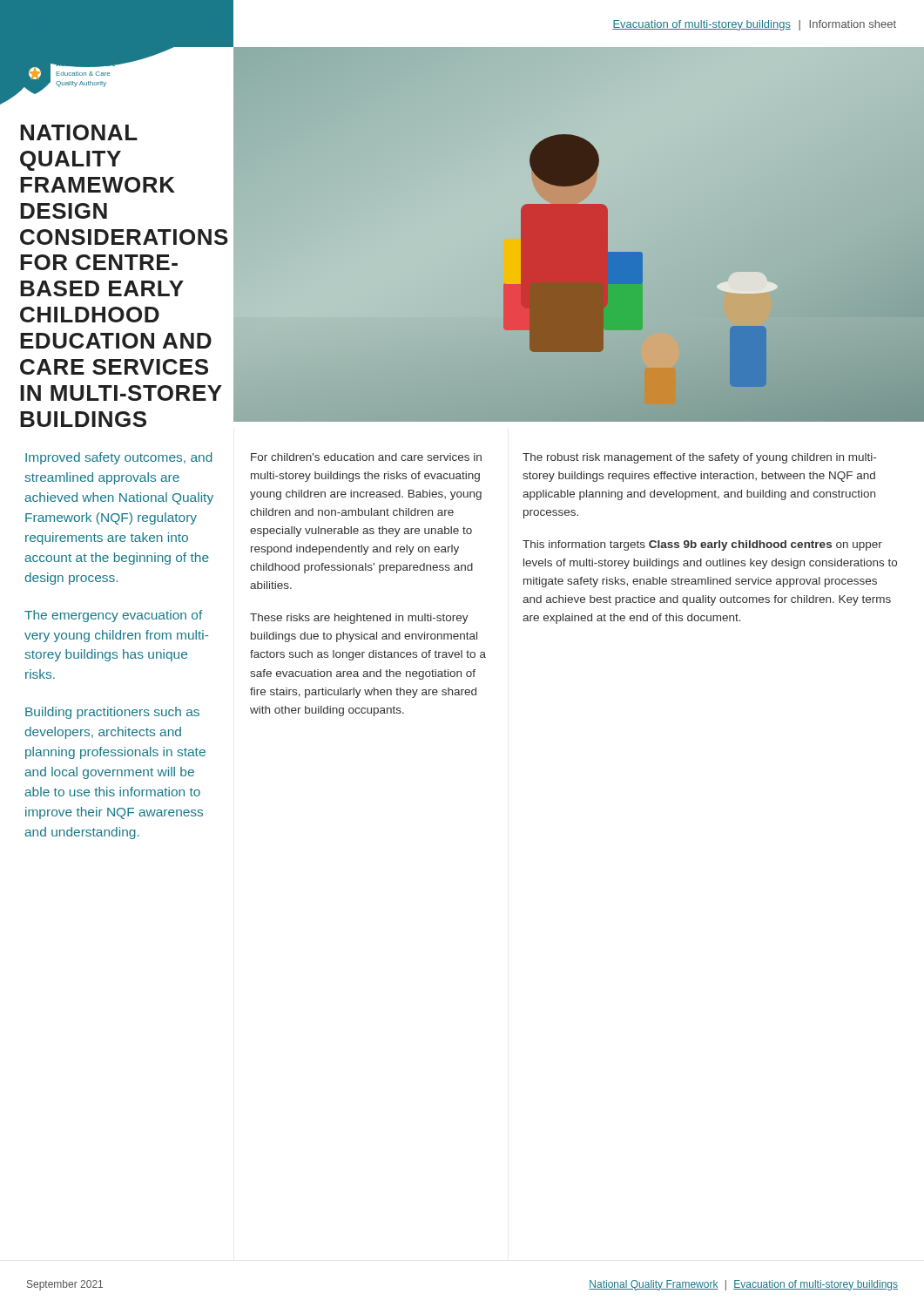The width and height of the screenshot is (924, 1307).
Task: Locate the logo
Action: (67, 77)
